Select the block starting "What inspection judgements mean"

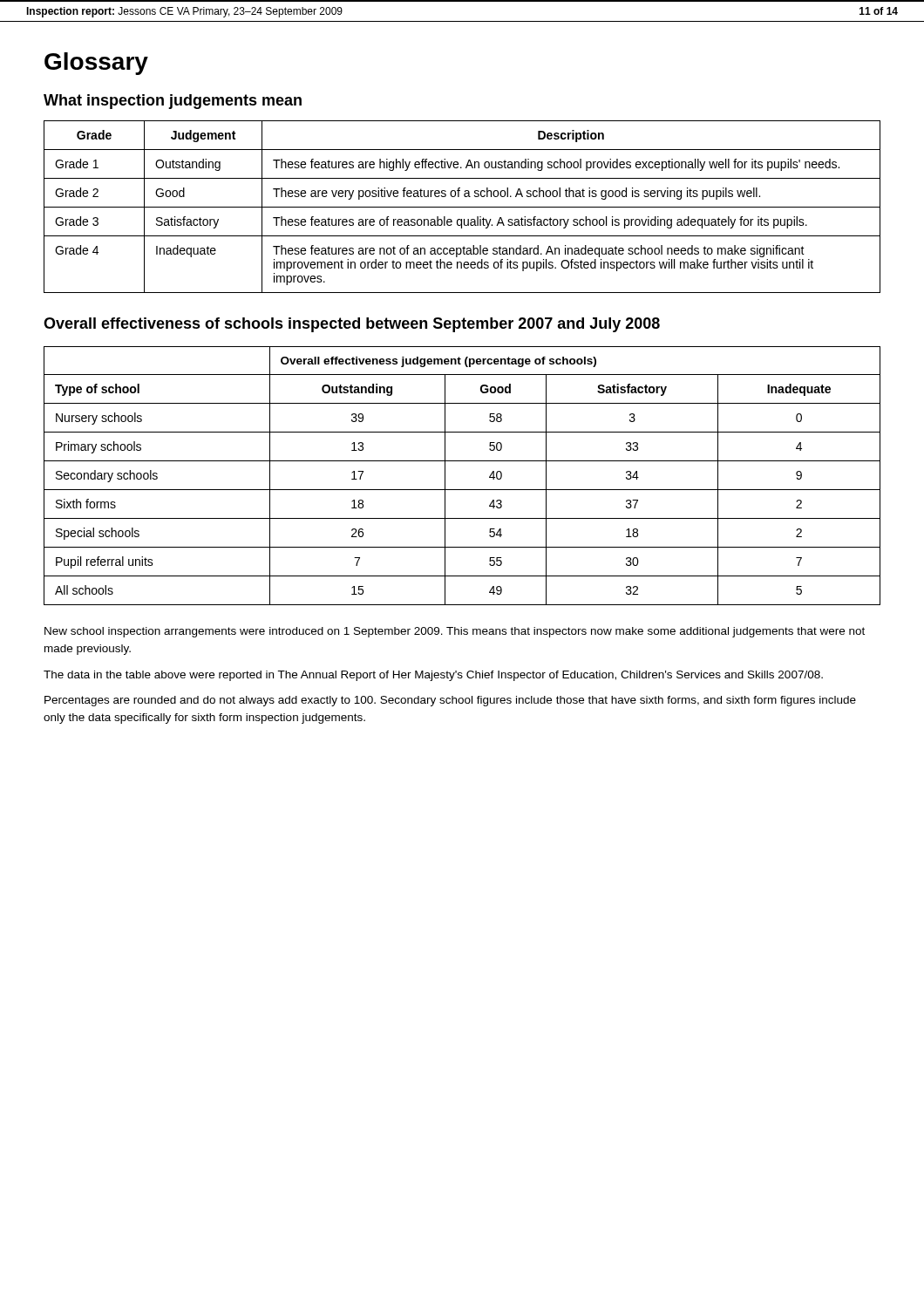coord(173,100)
